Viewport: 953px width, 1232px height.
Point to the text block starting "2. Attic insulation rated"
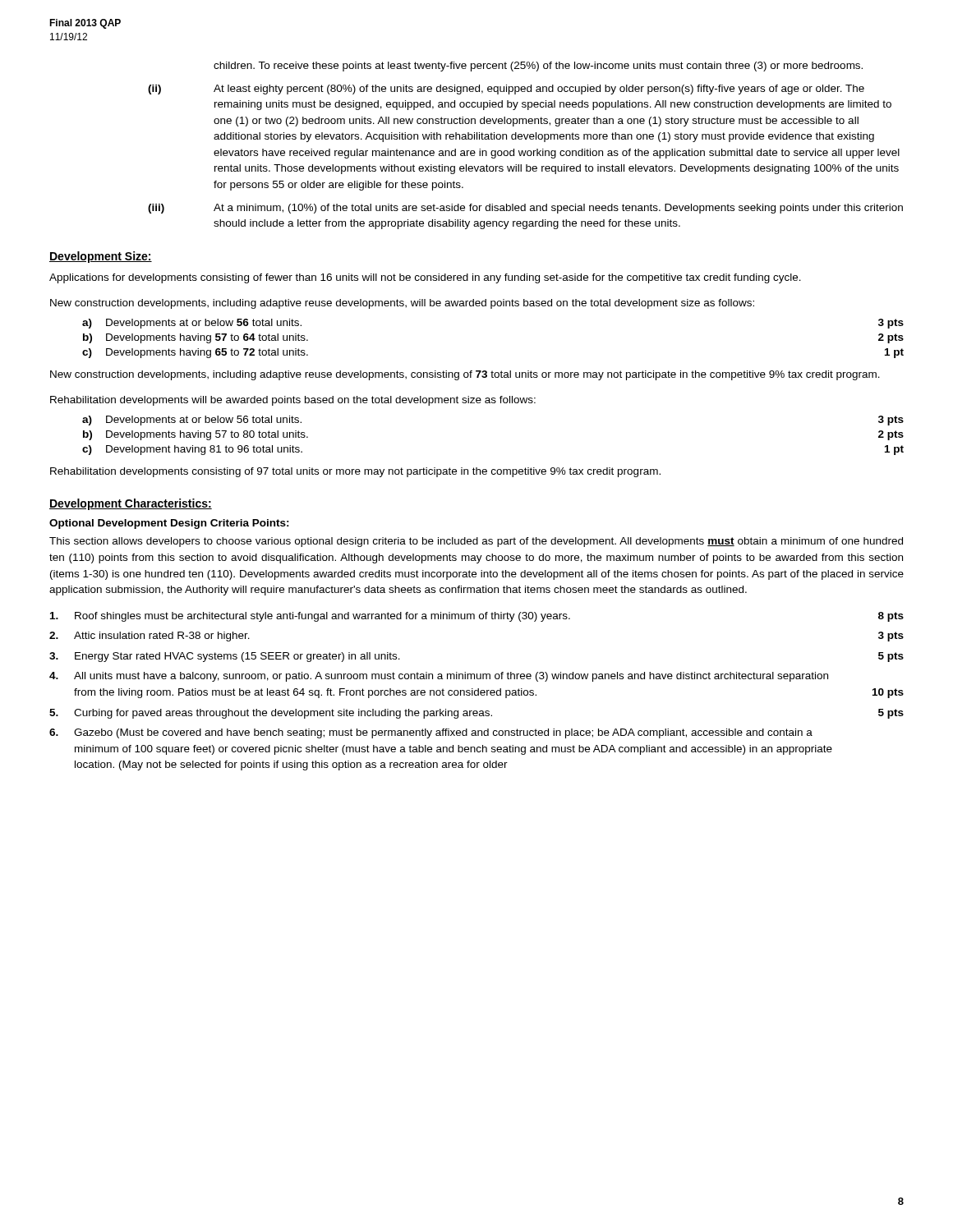pos(163,636)
